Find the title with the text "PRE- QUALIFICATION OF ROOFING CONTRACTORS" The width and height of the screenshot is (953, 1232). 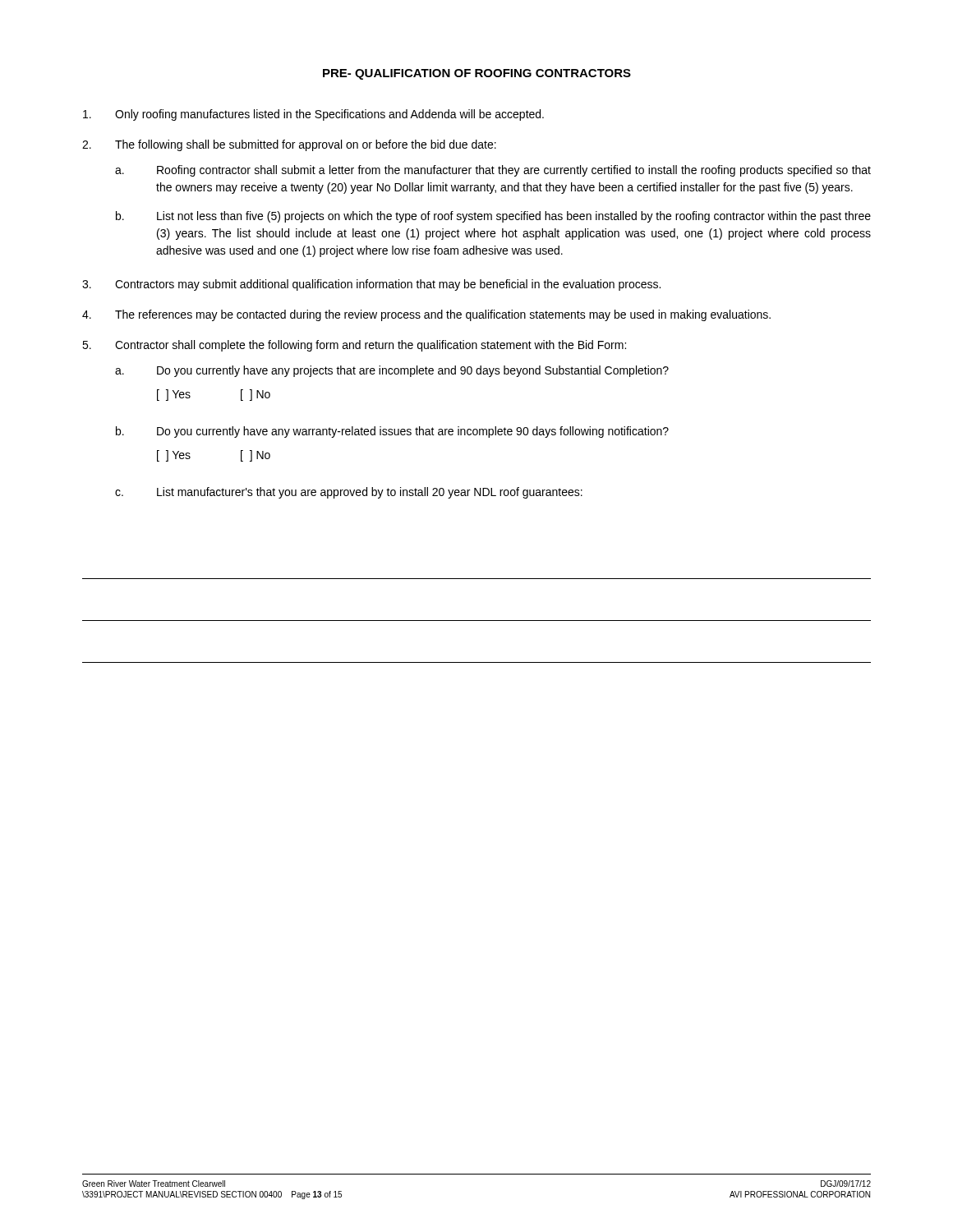point(476,73)
